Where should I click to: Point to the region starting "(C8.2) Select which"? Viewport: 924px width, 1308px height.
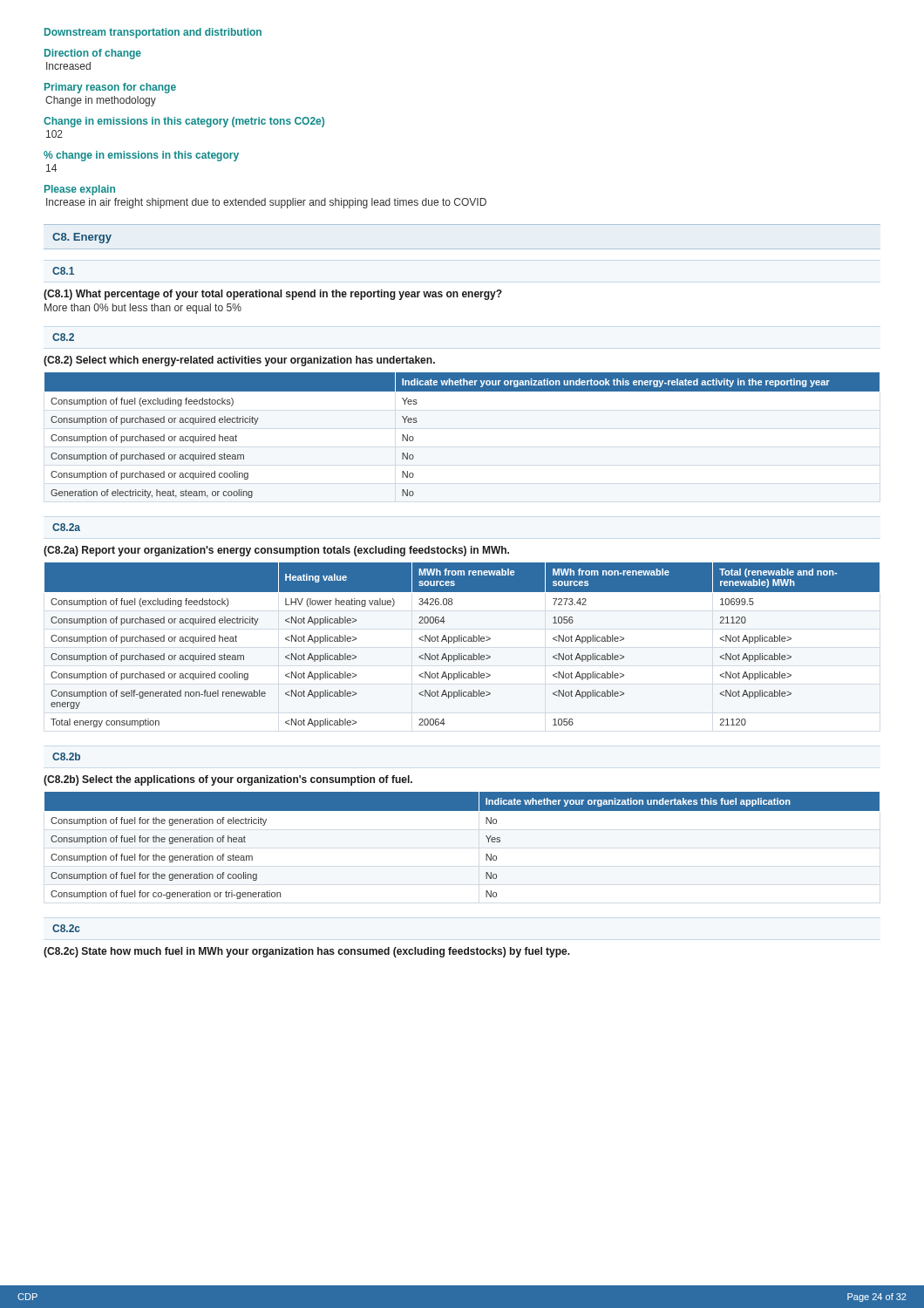[239, 361]
